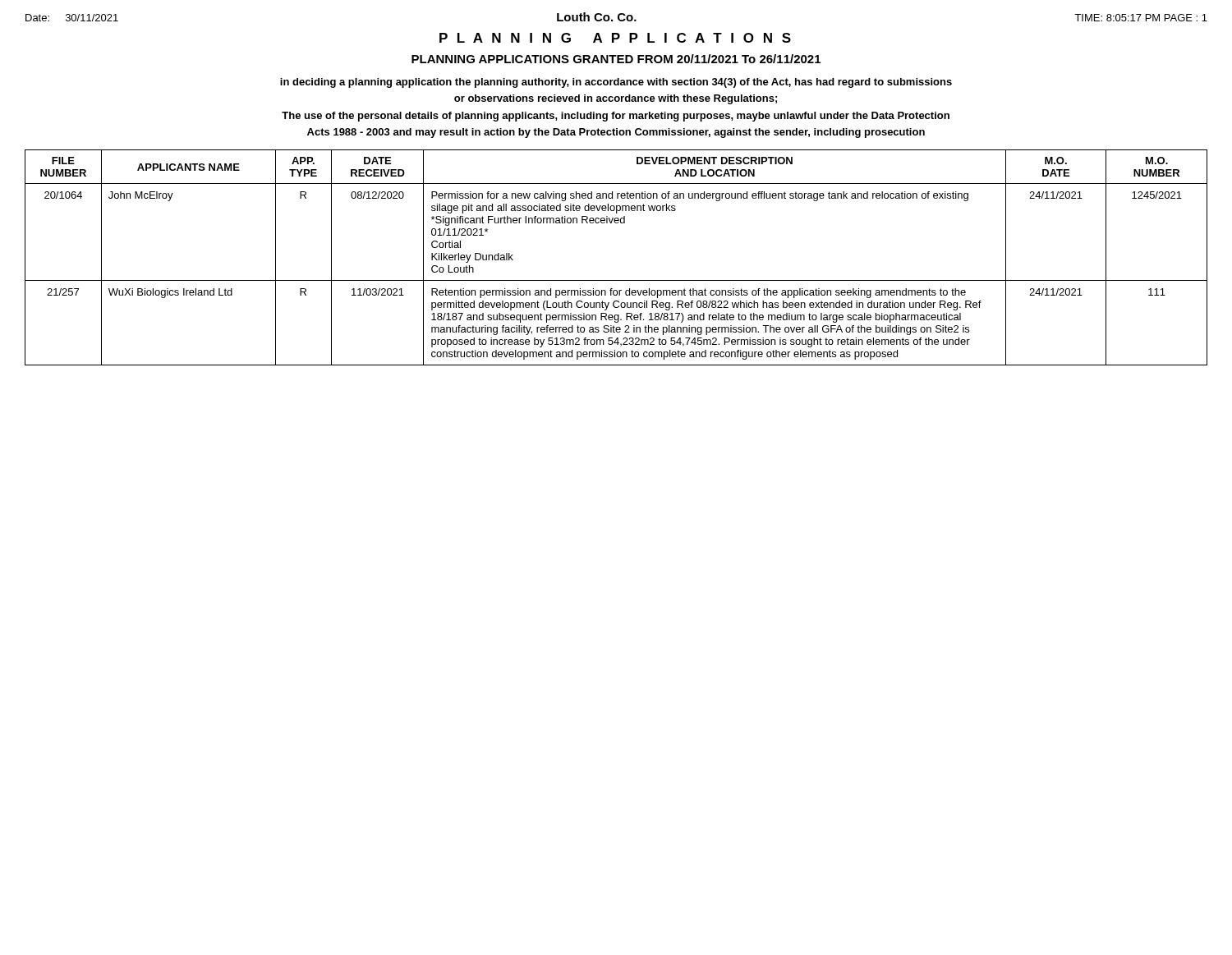Select the table that reads "DATE RECEIVED"
This screenshot has width=1232, height=955.
click(616, 257)
